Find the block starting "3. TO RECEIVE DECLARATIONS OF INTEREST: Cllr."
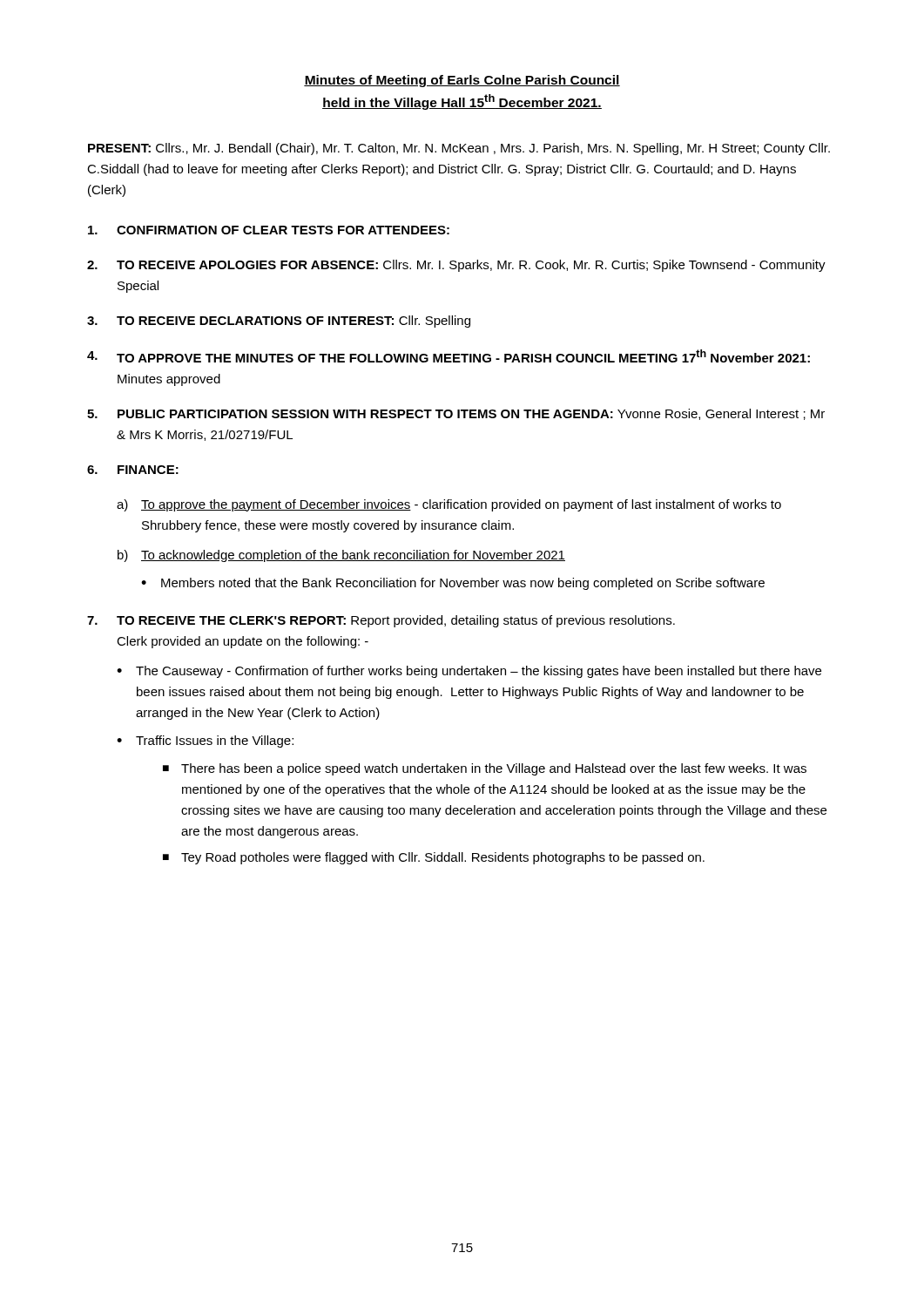The image size is (924, 1307). pos(462,320)
